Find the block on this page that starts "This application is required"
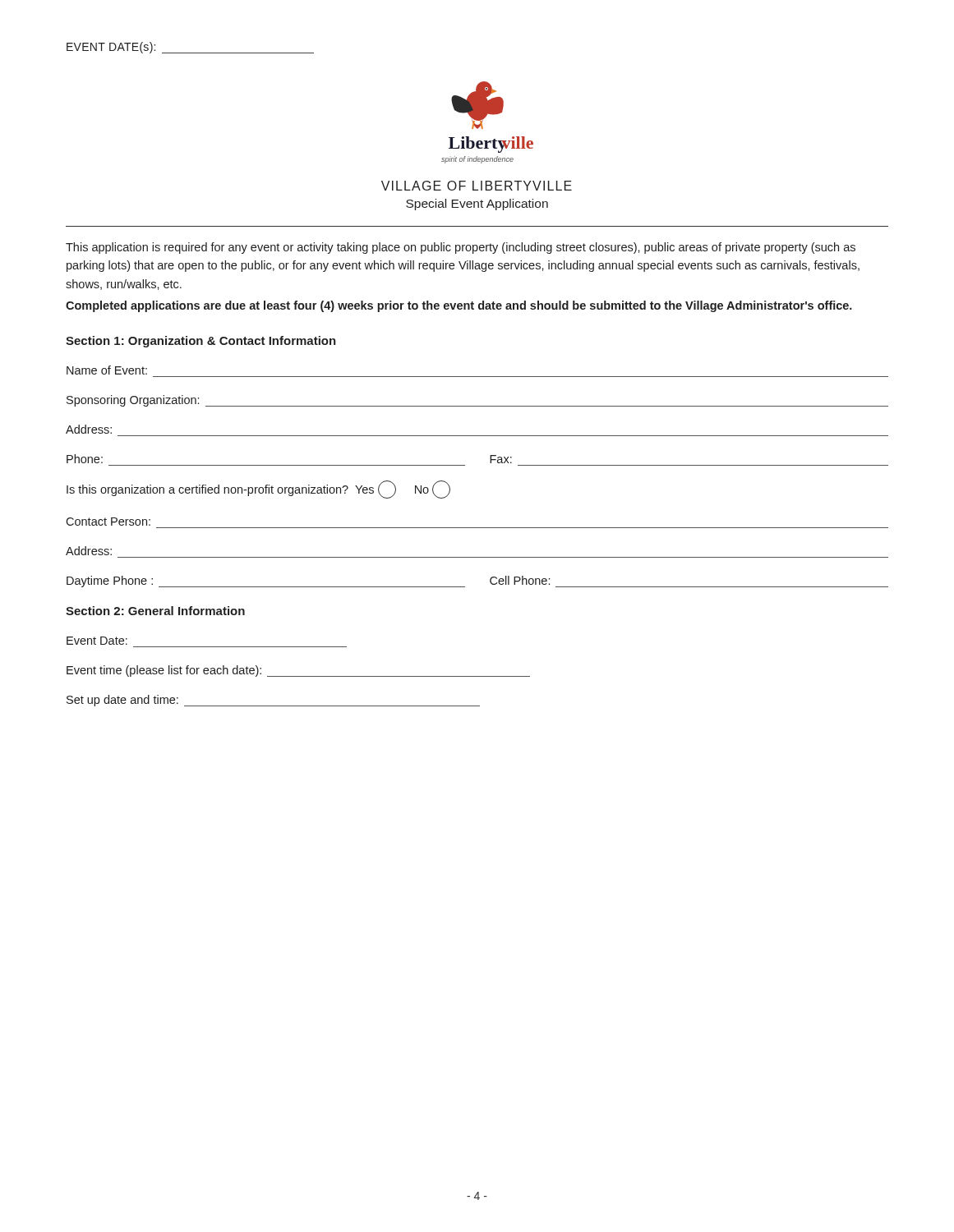 pos(463,266)
